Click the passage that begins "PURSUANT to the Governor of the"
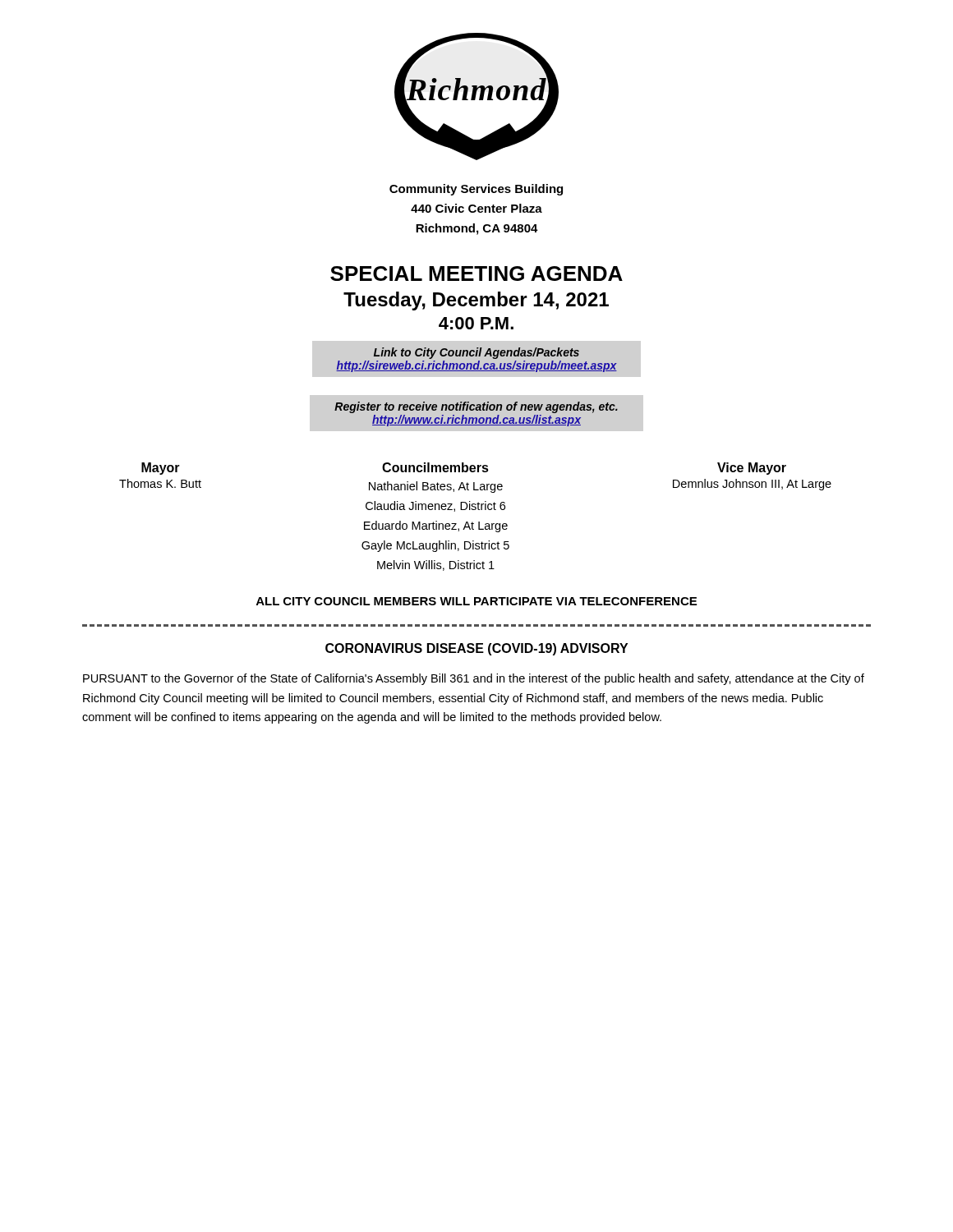 (473, 698)
